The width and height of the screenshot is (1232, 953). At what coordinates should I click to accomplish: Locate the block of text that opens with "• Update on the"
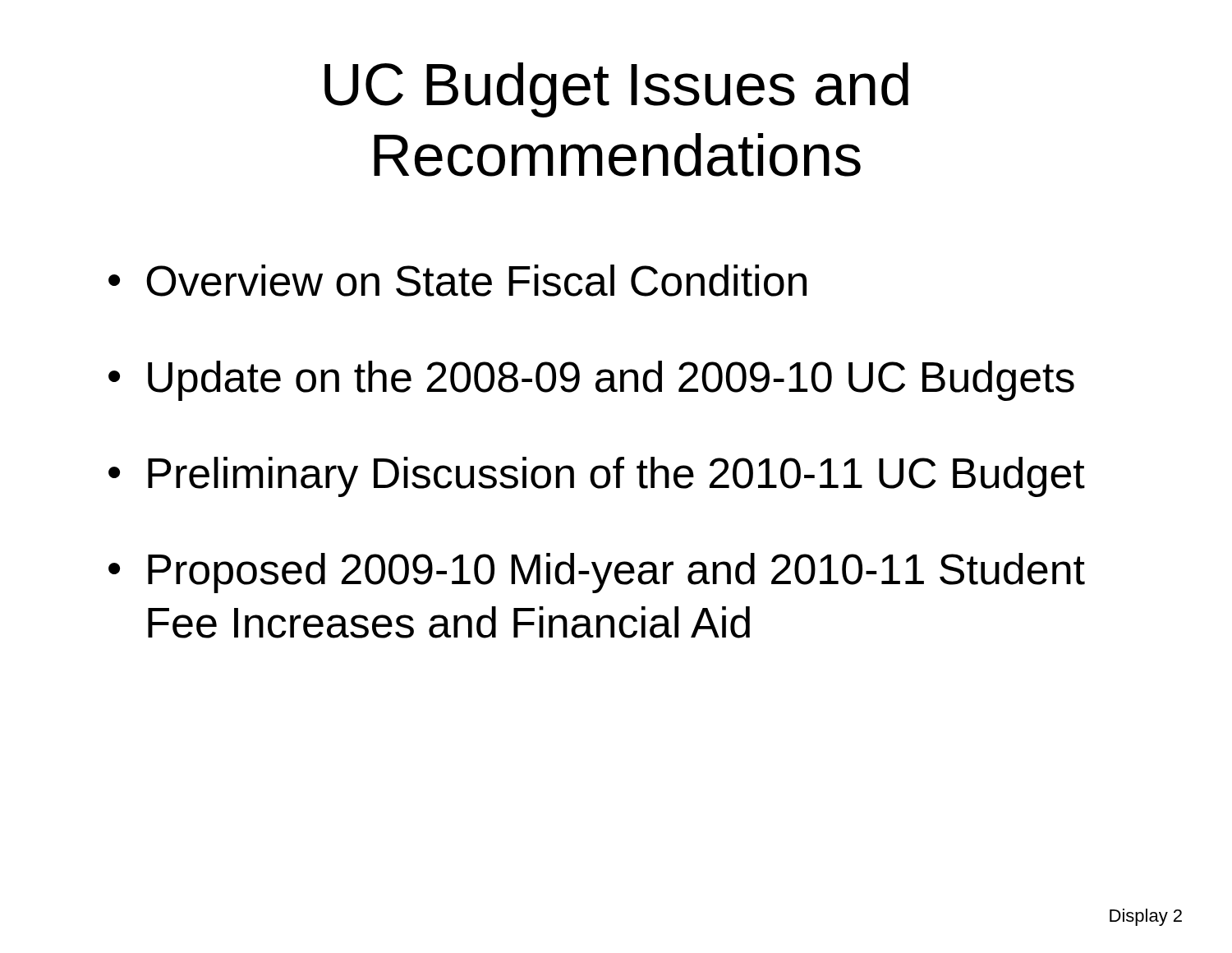click(x=591, y=377)
